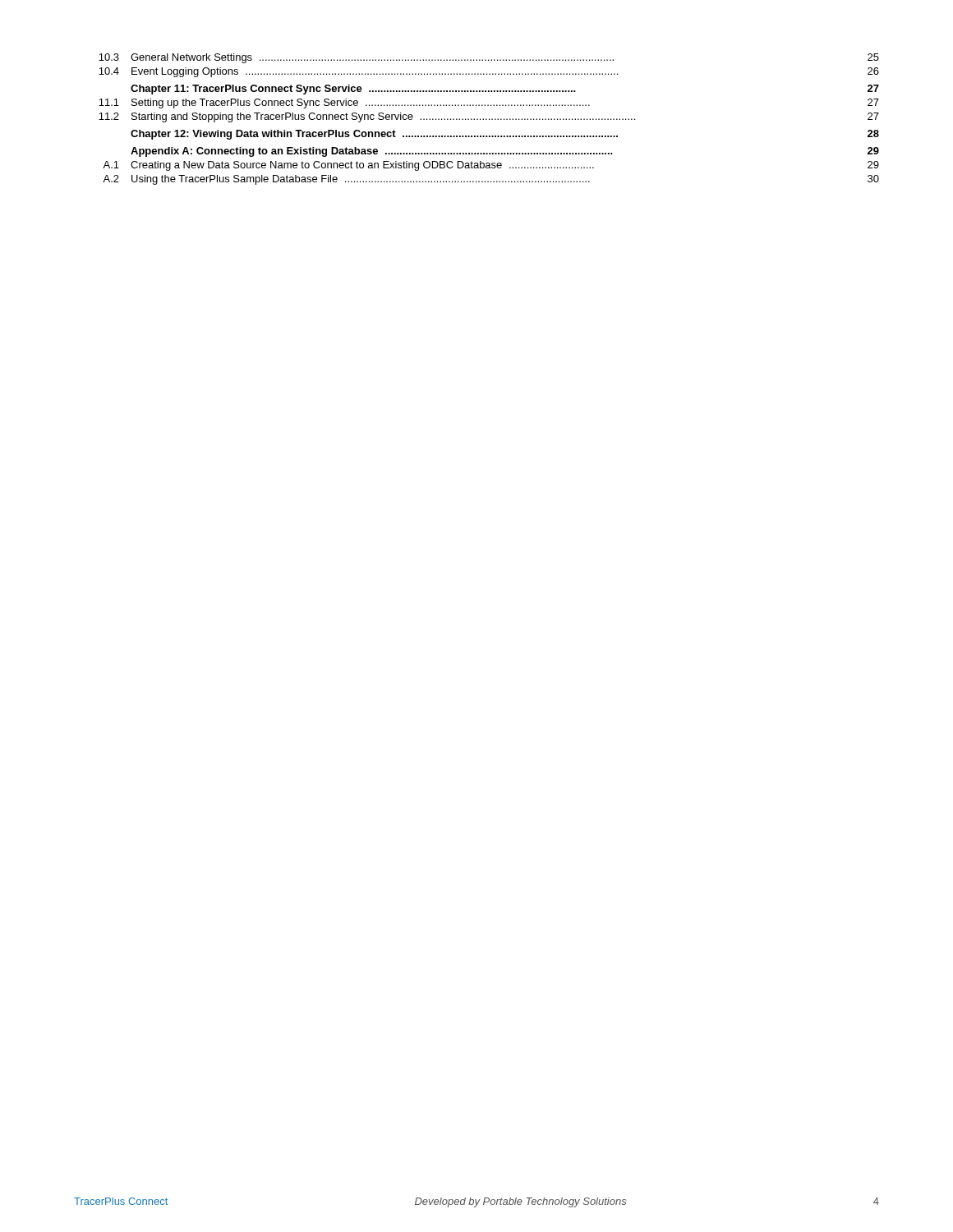
Task: Locate the list item with the text "10.4 Event Logging"
Action: [476, 71]
